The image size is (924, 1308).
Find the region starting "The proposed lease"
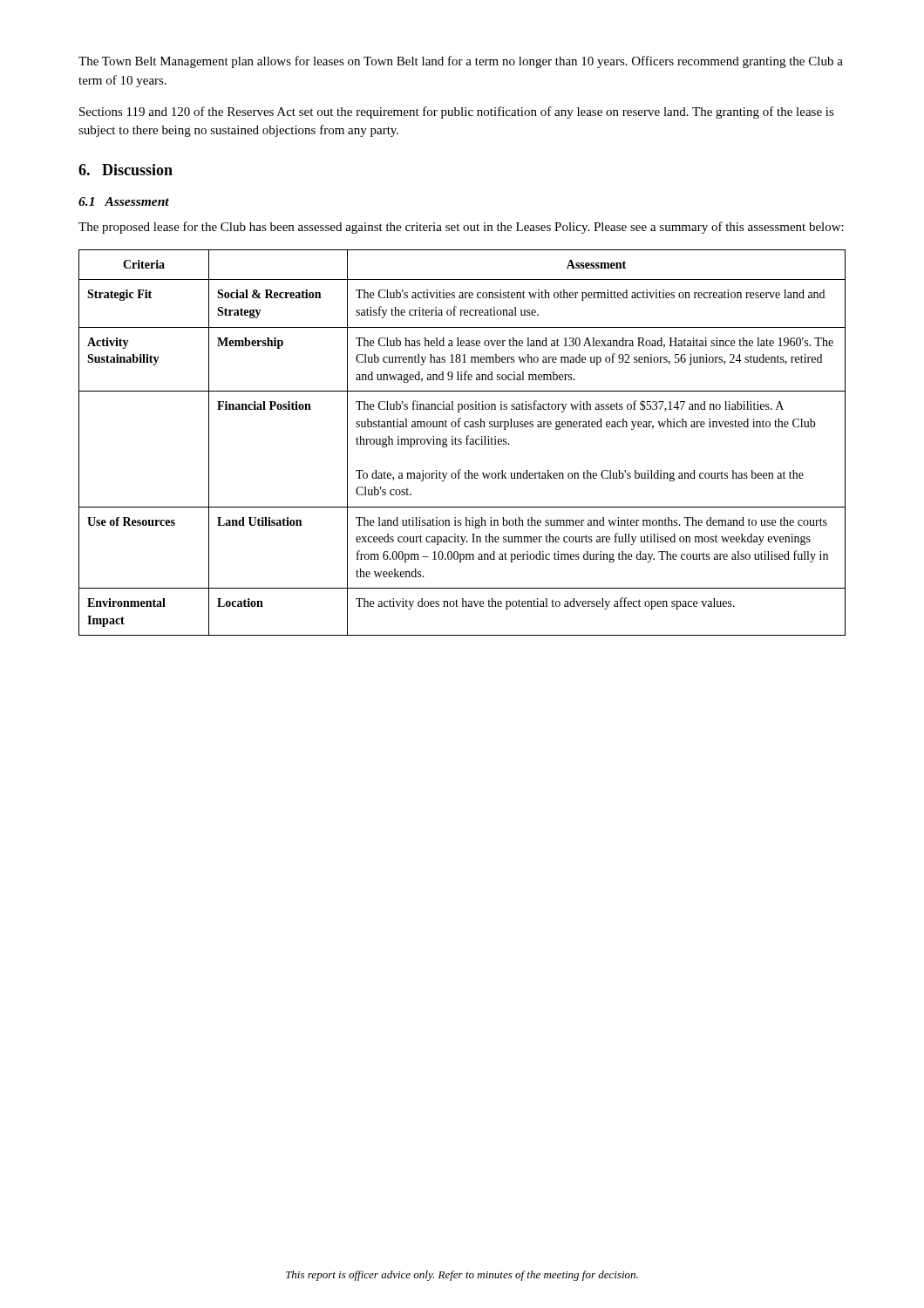[x=461, y=227]
